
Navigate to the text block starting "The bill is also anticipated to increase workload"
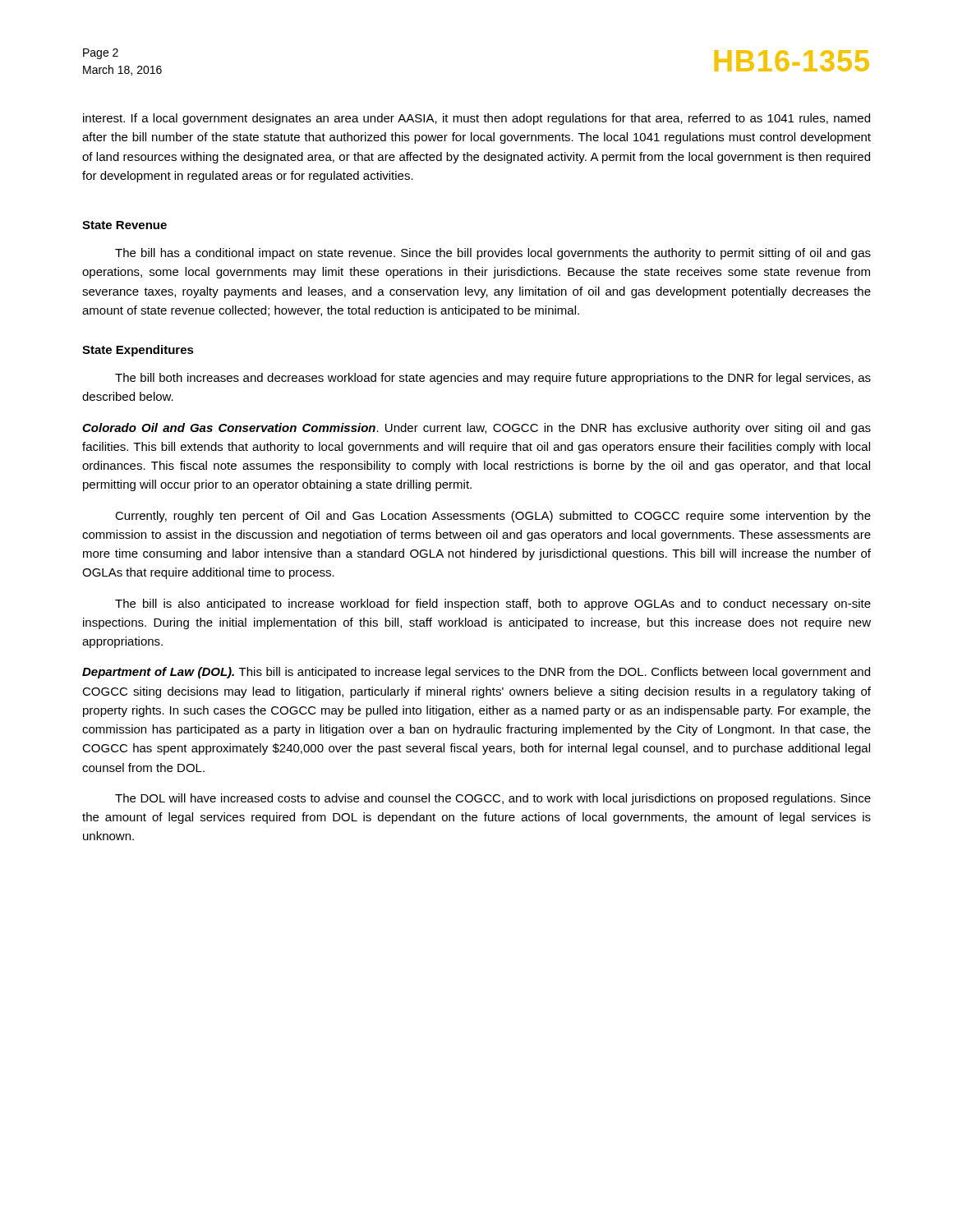[x=476, y=622]
